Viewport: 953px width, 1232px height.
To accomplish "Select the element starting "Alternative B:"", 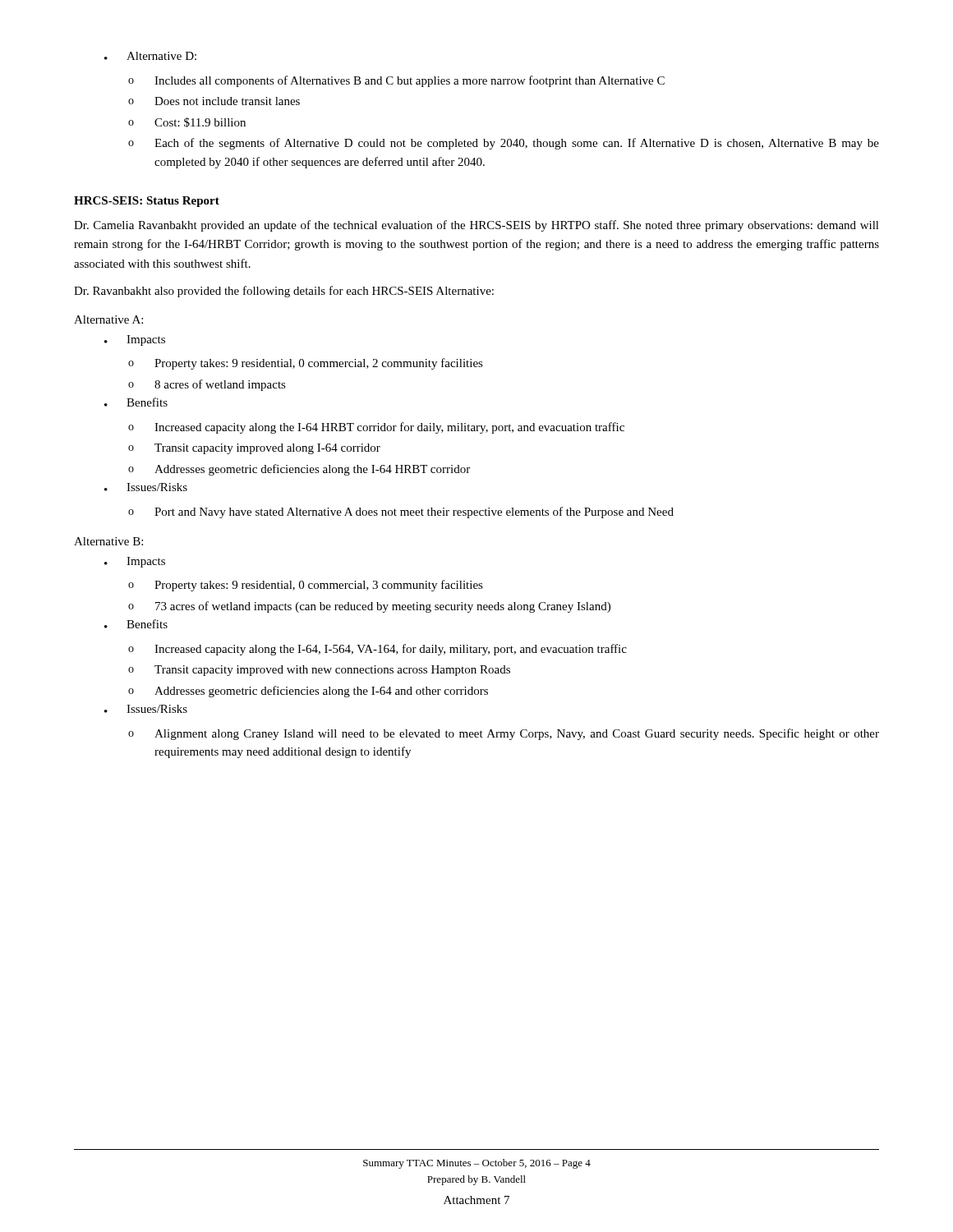I will [109, 541].
